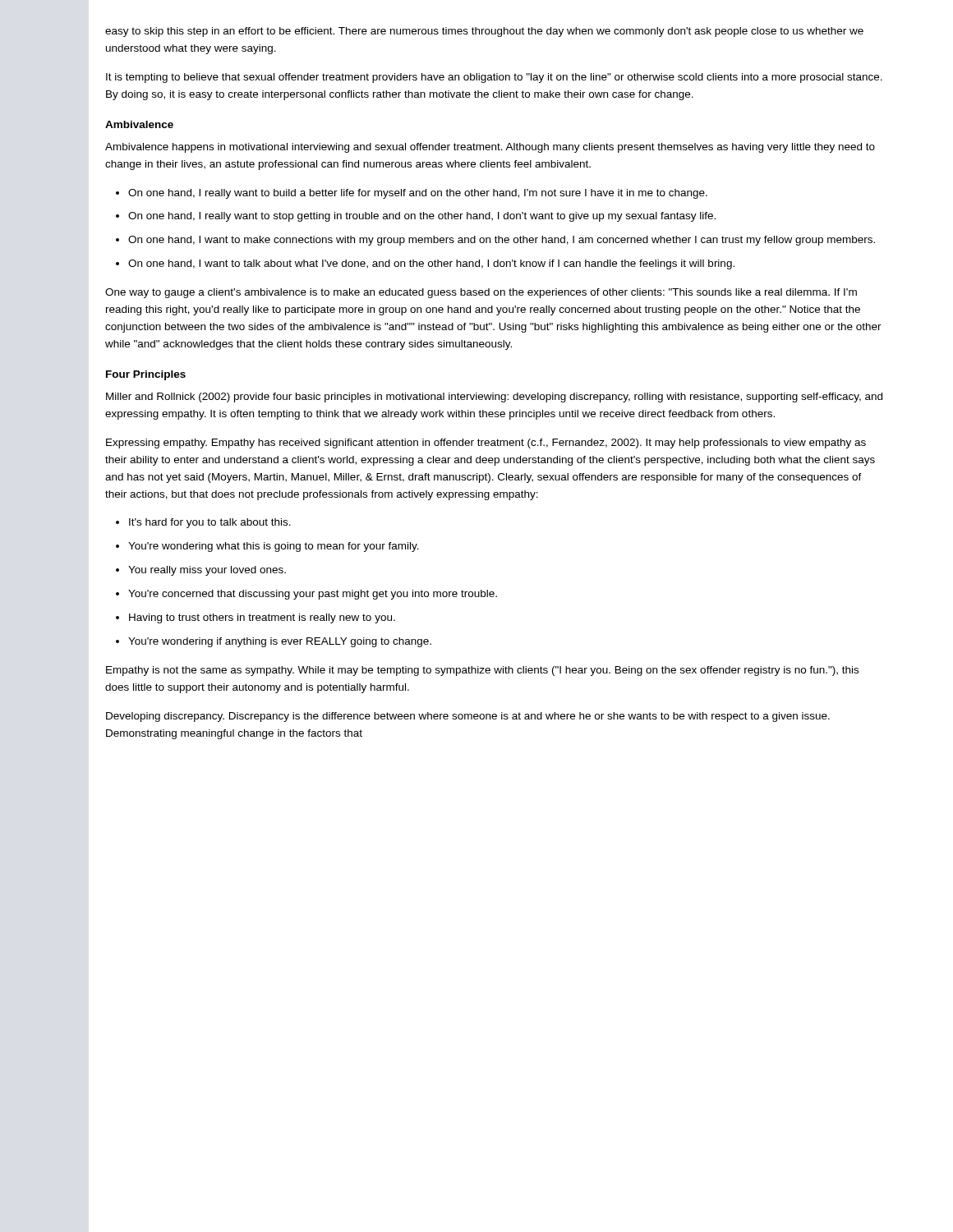Click on the passage starting "Miller and Rollnick (2002) provide four basic"

click(495, 406)
